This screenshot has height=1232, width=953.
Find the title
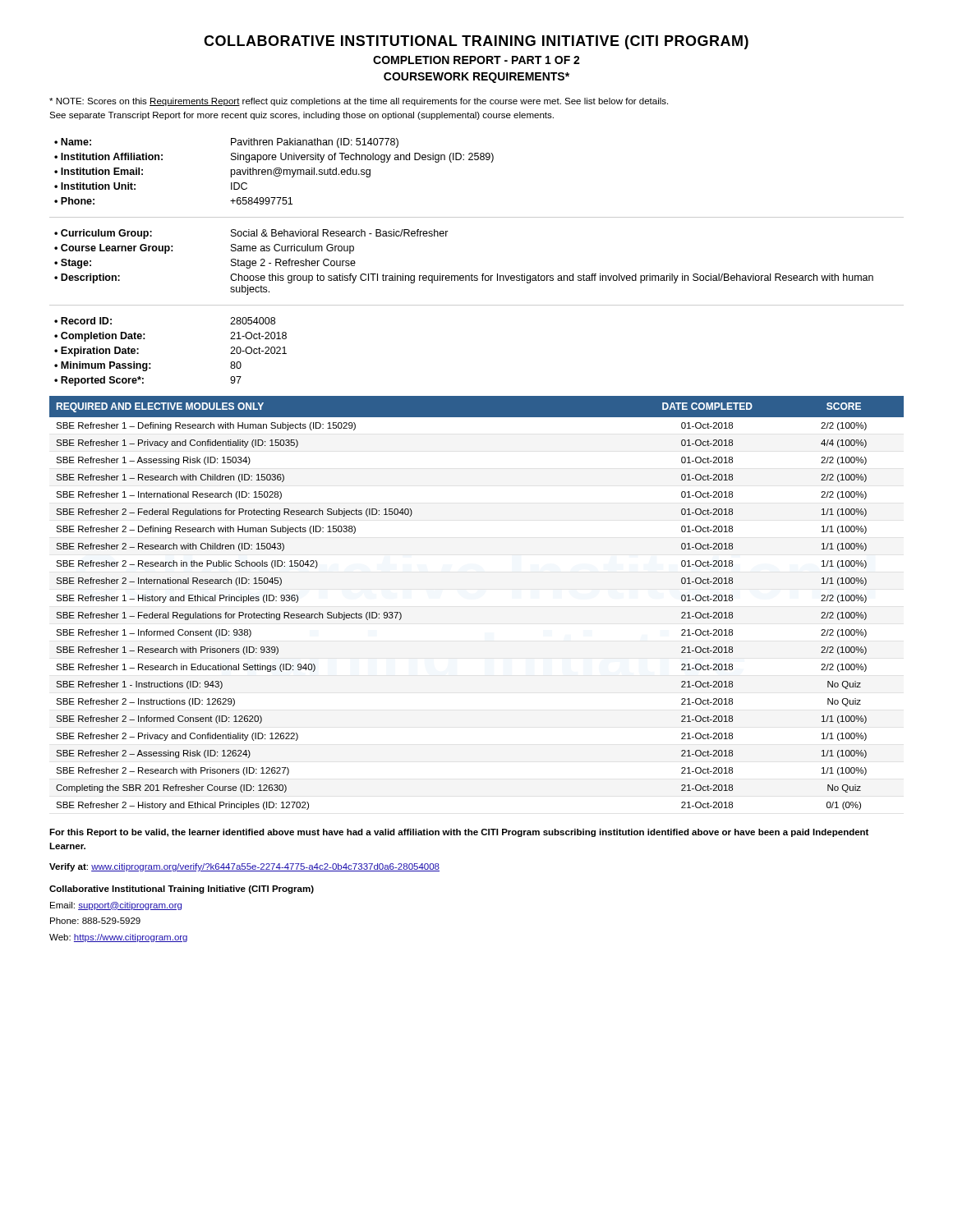(x=476, y=58)
